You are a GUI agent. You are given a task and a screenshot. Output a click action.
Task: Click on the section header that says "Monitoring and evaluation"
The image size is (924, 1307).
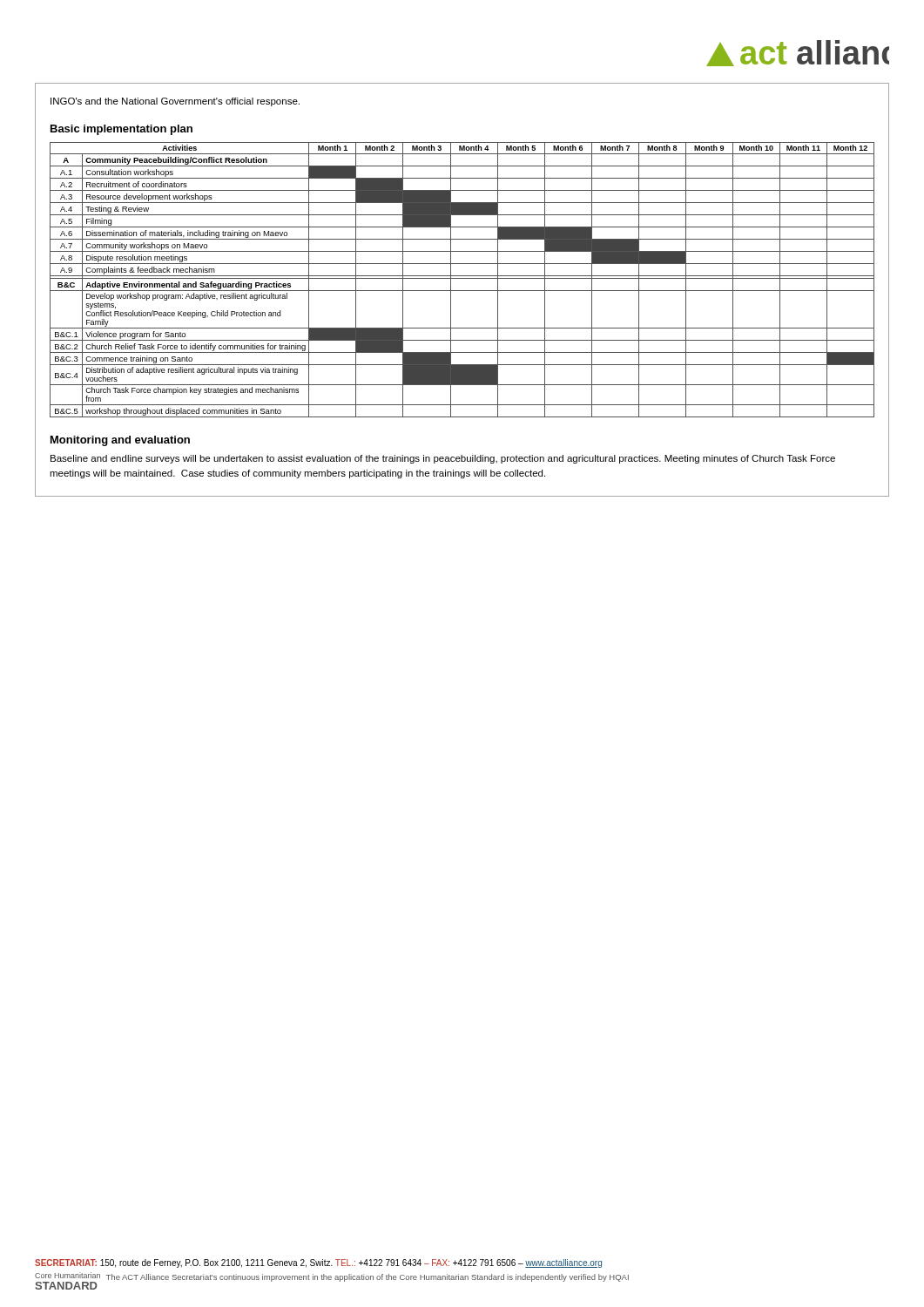click(120, 440)
